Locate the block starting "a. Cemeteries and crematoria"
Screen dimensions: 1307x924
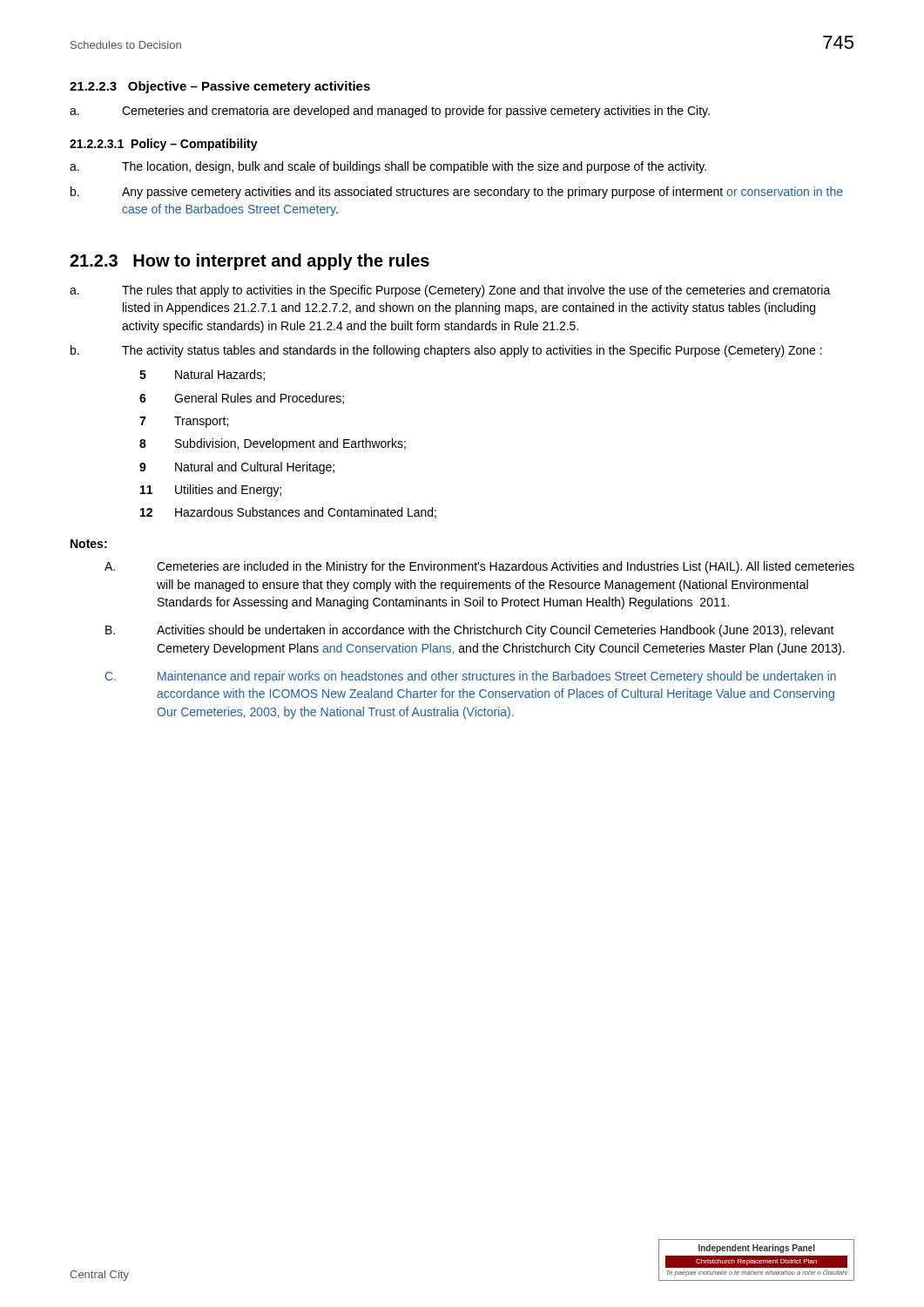[462, 111]
